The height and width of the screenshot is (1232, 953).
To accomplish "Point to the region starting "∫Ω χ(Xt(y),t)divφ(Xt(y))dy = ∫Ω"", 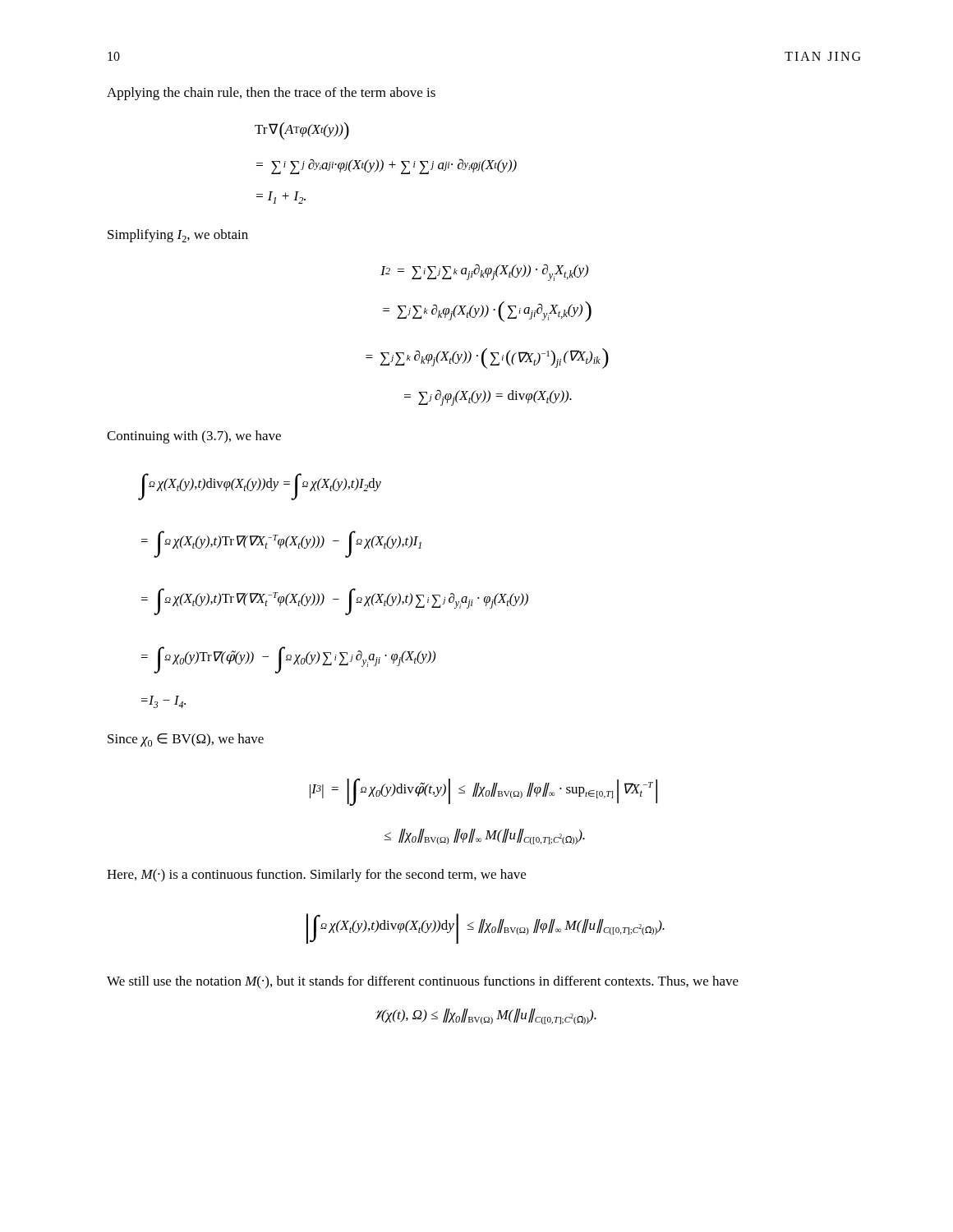I will pyautogui.click(x=501, y=586).
